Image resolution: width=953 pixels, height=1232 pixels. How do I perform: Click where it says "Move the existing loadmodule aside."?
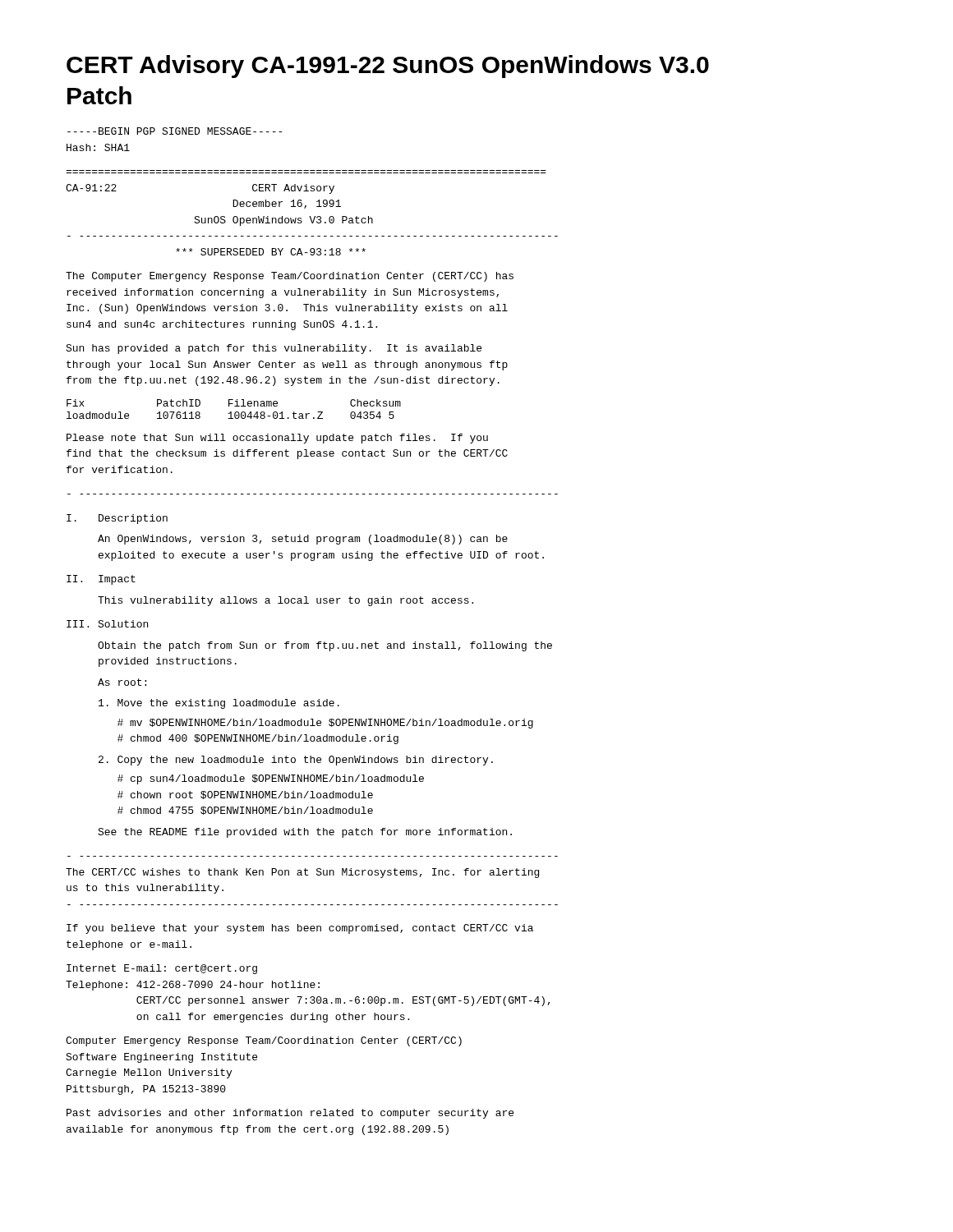[204, 703]
